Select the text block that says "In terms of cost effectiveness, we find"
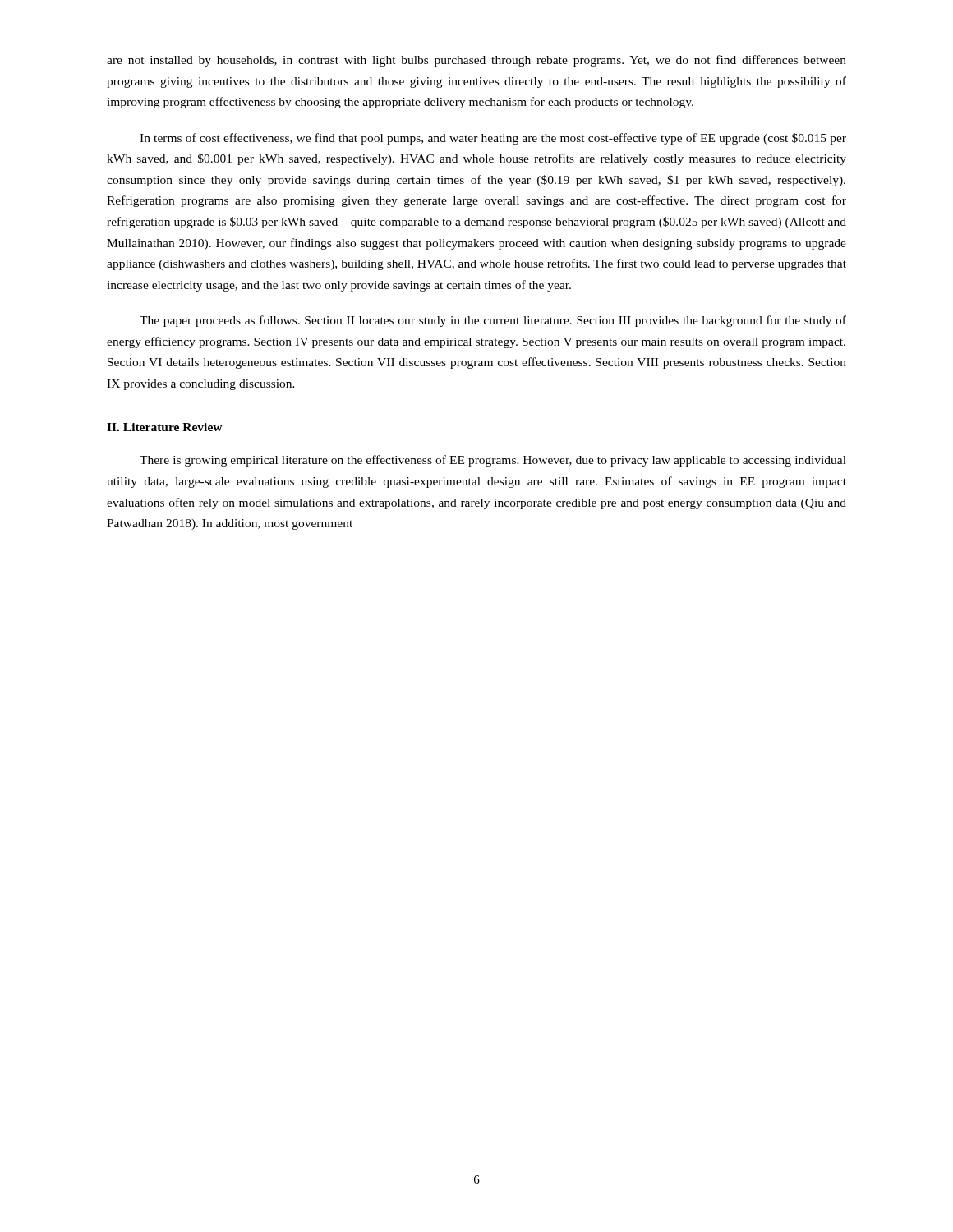This screenshot has height=1232, width=953. [x=476, y=211]
